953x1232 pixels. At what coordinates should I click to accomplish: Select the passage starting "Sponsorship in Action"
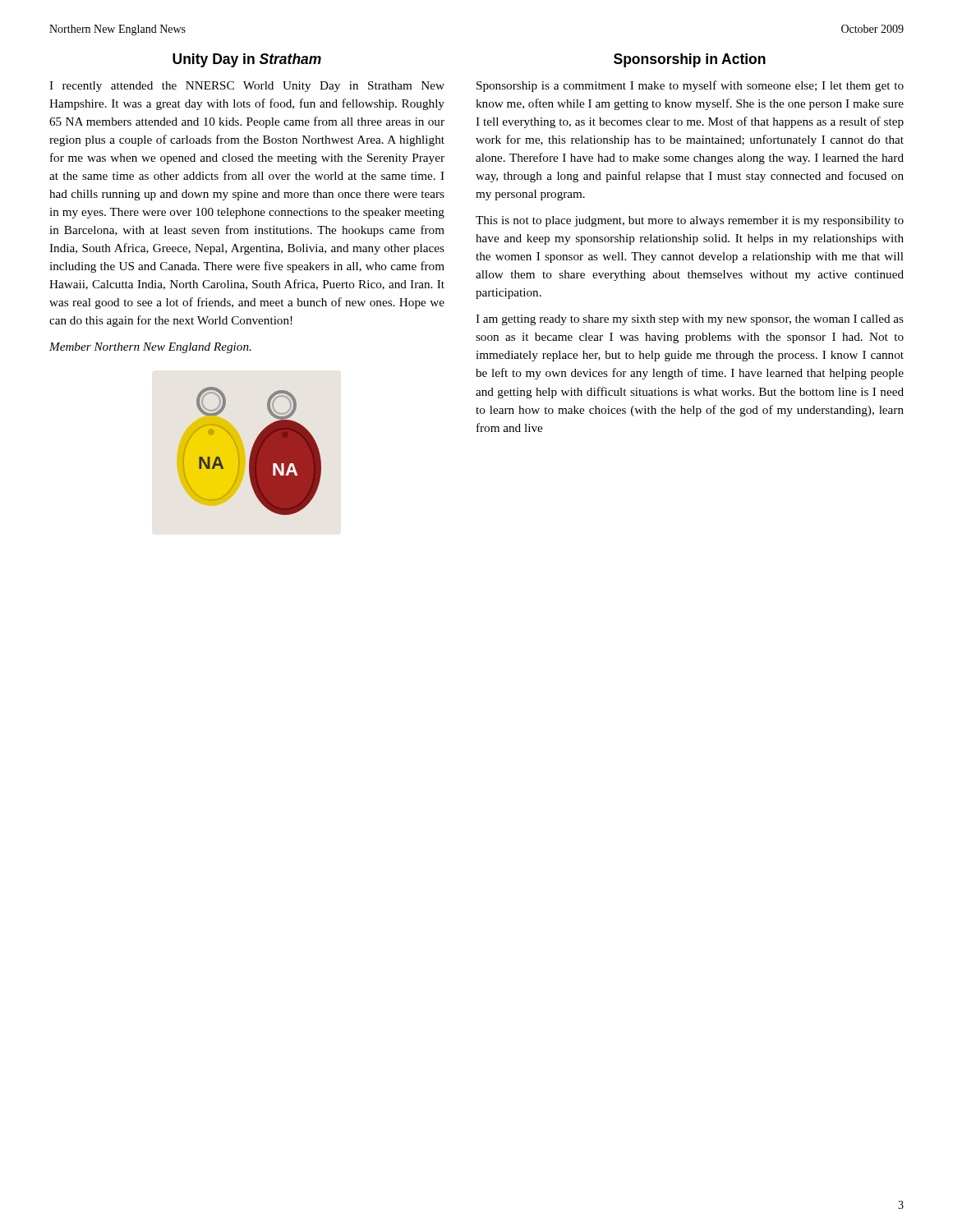(x=690, y=59)
